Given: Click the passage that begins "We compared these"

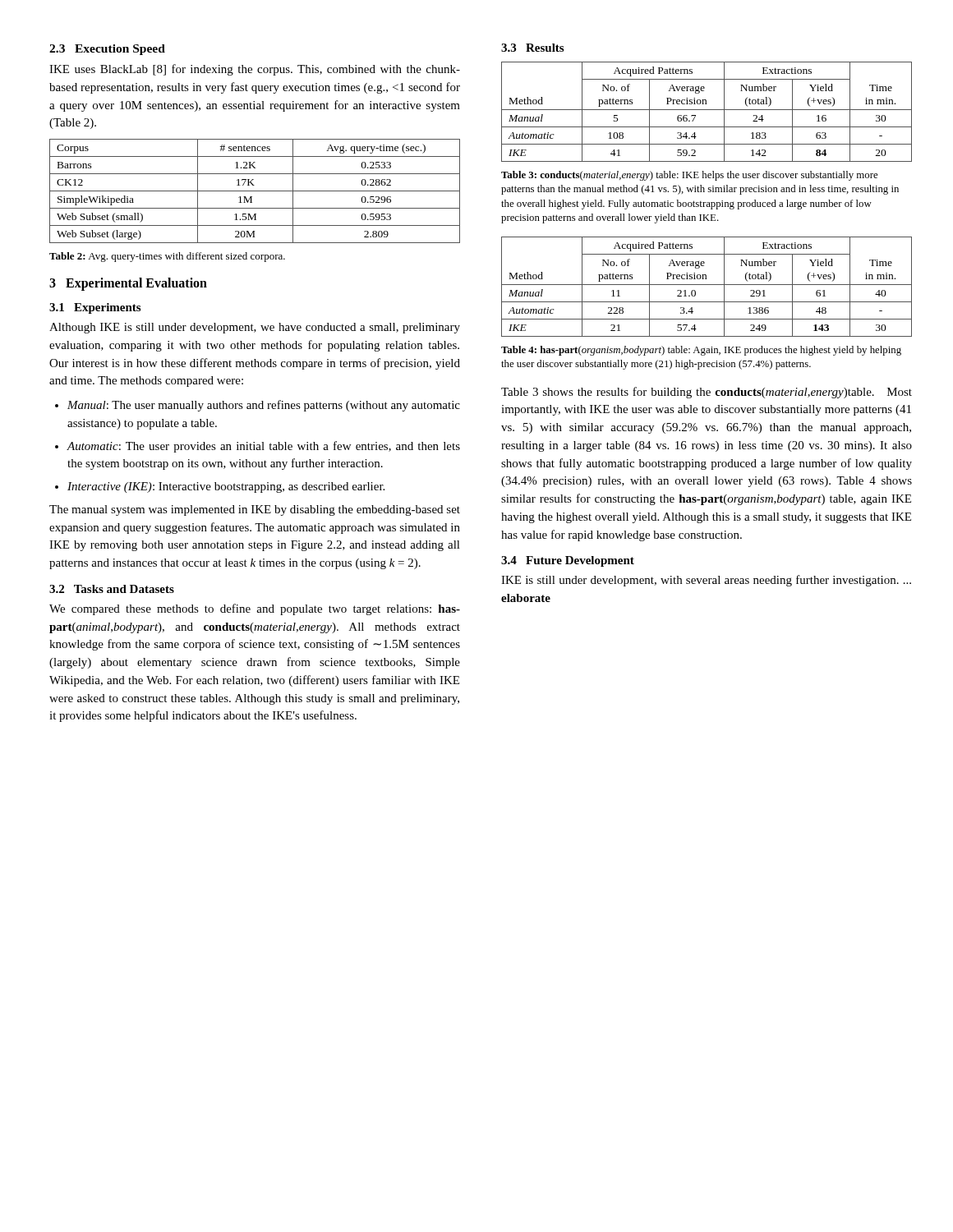Looking at the screenshot, I should [255, 663].
